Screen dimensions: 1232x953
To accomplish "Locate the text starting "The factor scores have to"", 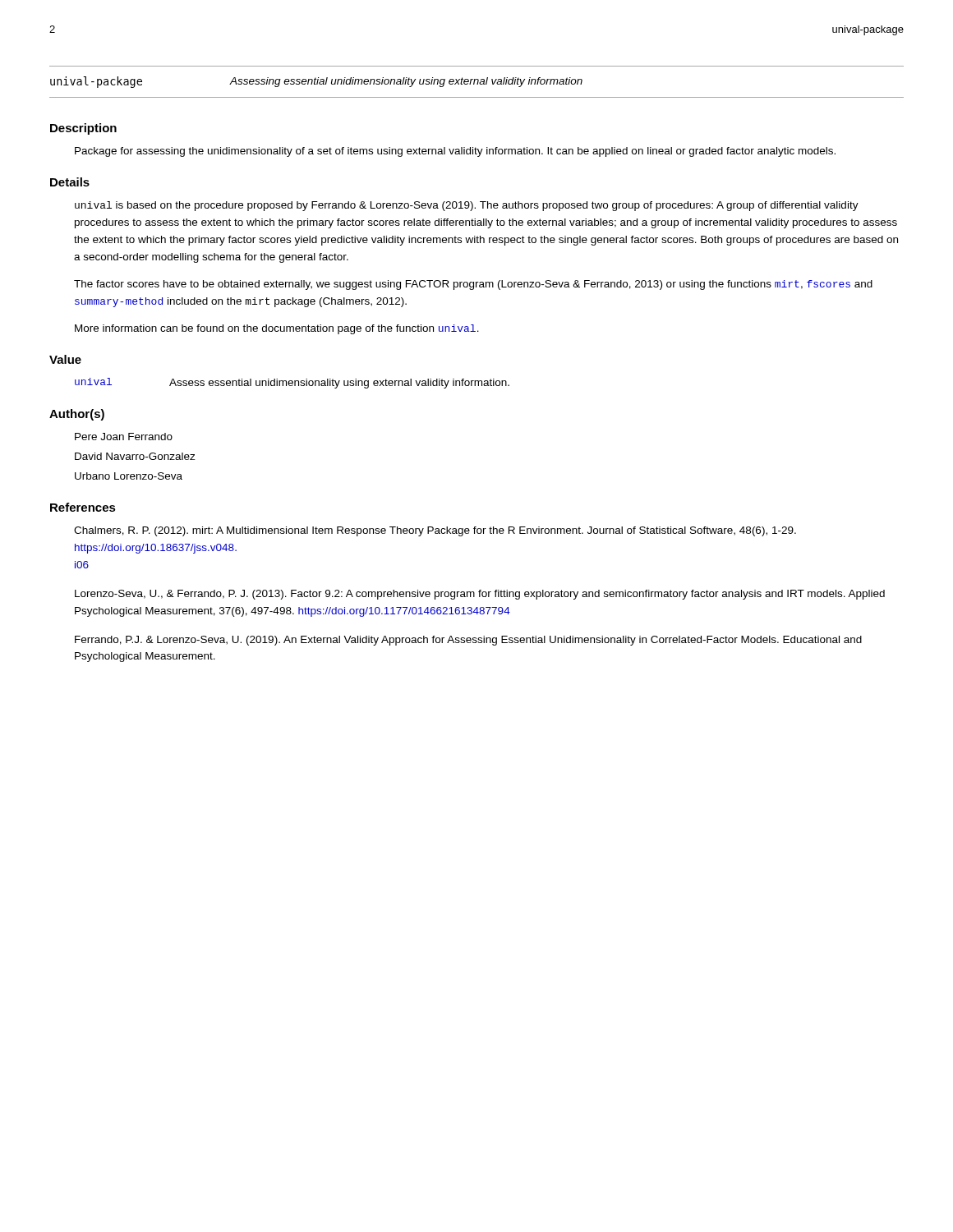I will click(473, 293).
